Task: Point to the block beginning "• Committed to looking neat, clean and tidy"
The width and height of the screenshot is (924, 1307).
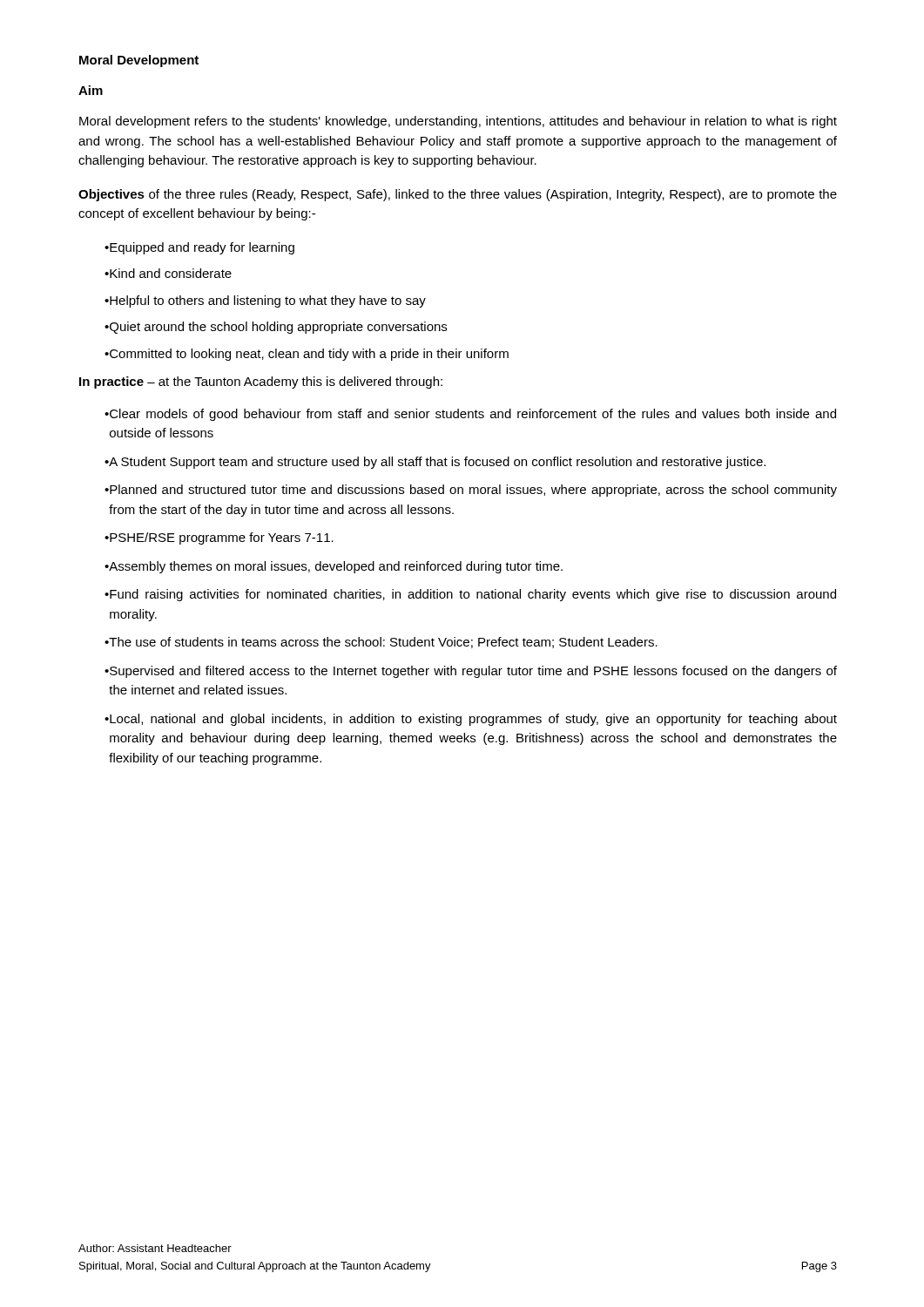Action: click(458, 354)
